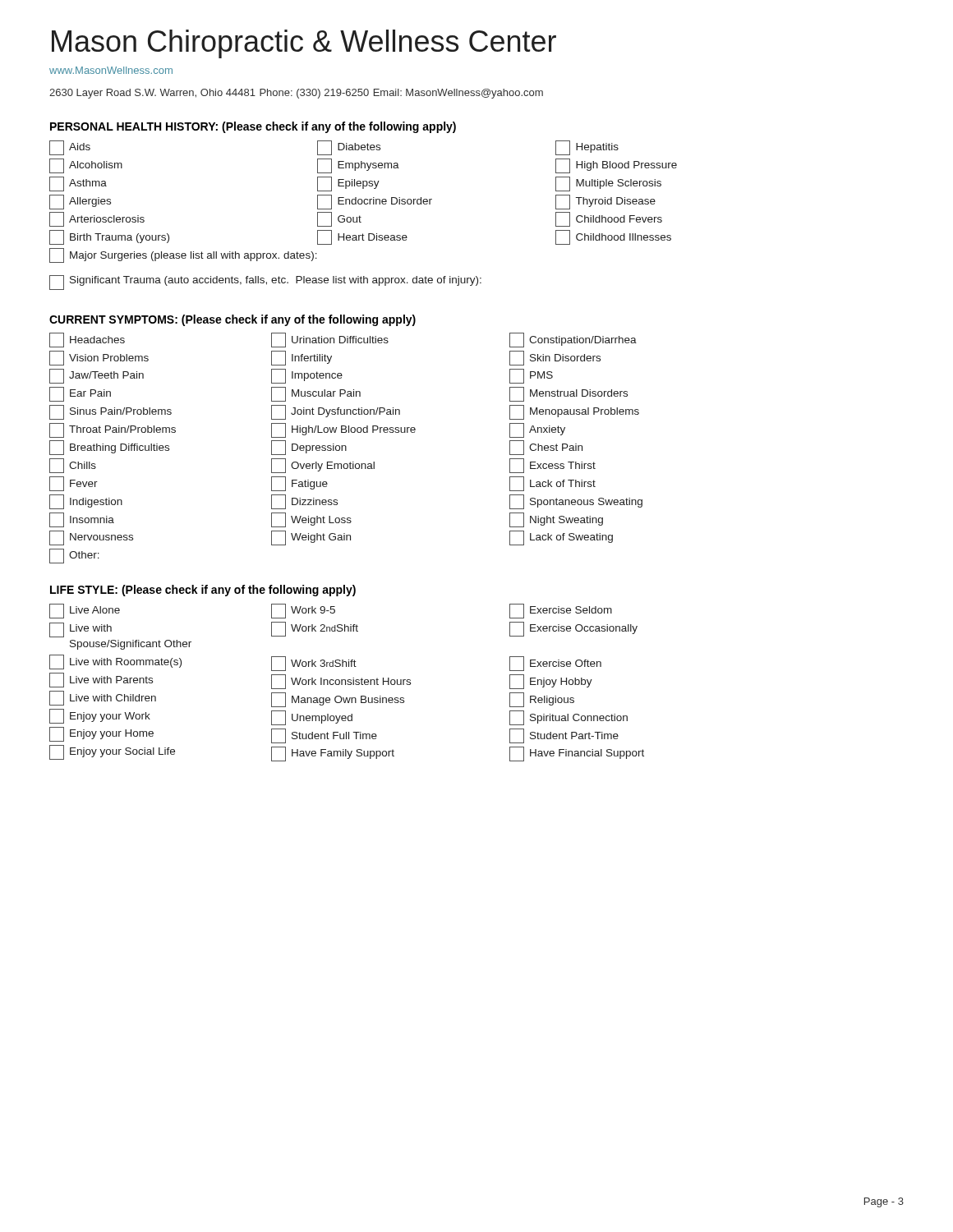Screen dimensions: 1232x953
Task: Locate the text "Student Full Time"
Action: click(x=324, y=736)
